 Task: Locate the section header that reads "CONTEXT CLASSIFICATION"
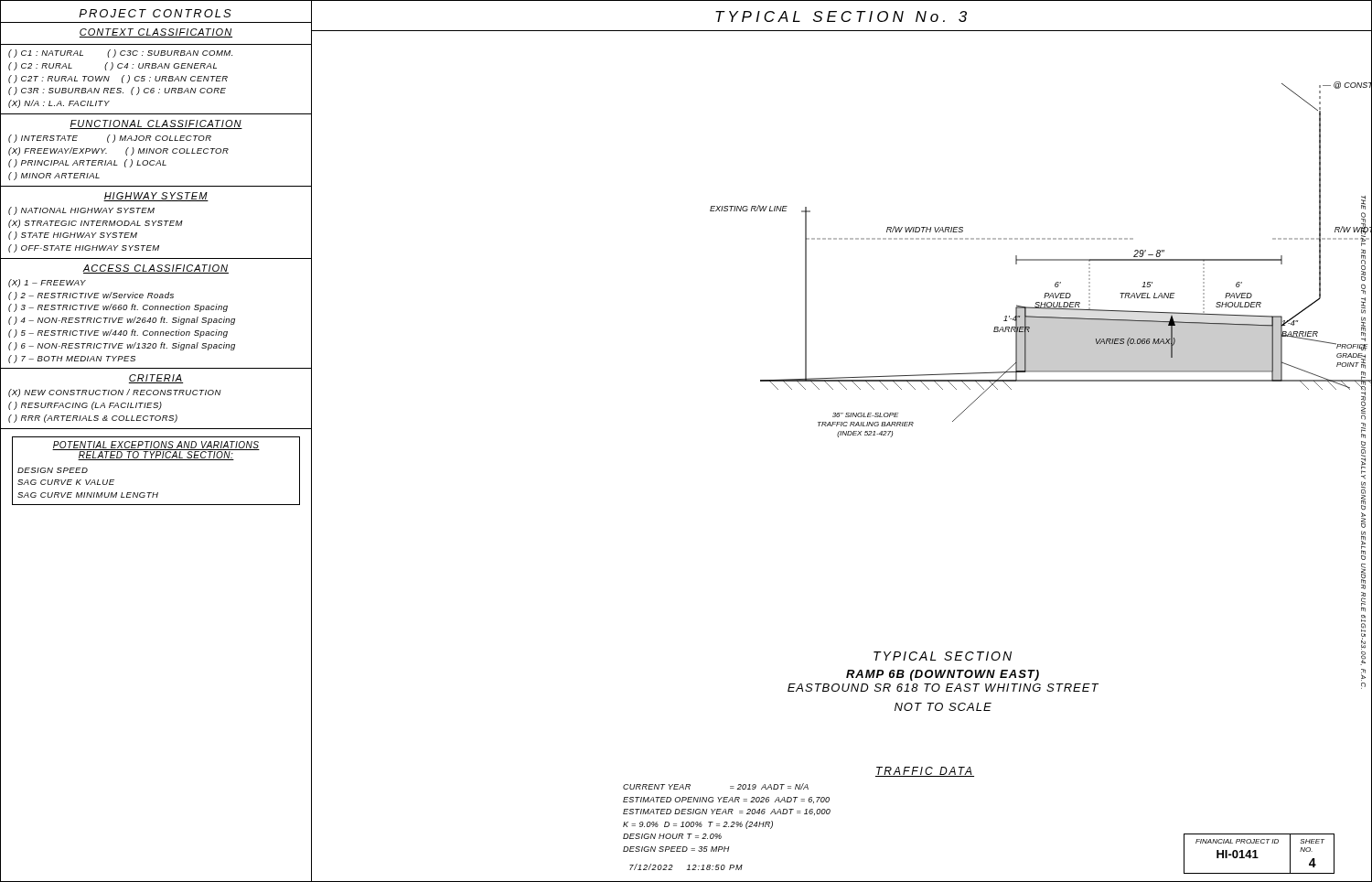click(x=156, y=32)
